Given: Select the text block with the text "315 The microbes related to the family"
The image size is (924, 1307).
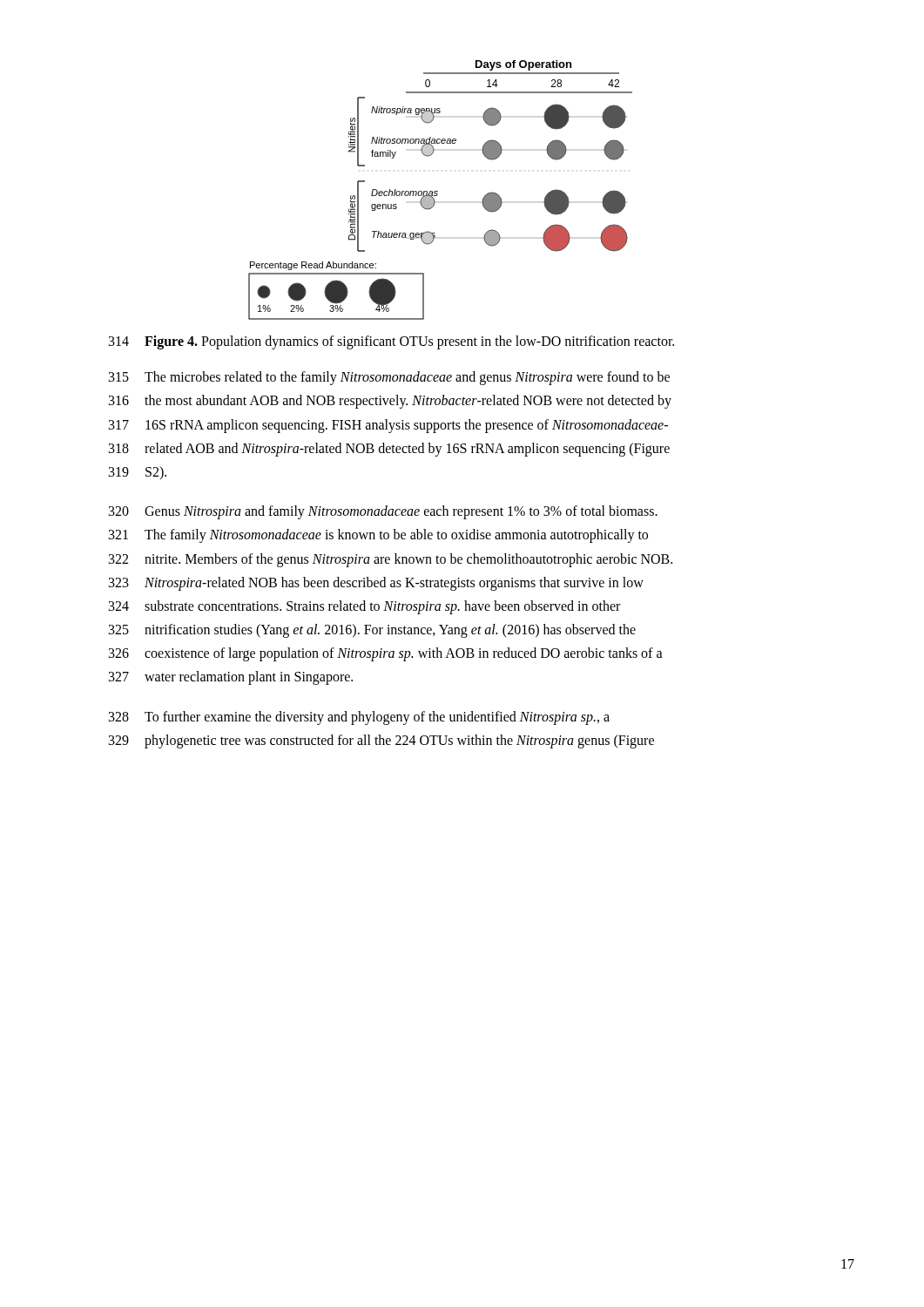Looking at the screenshot, I should [x=471, y=425].
